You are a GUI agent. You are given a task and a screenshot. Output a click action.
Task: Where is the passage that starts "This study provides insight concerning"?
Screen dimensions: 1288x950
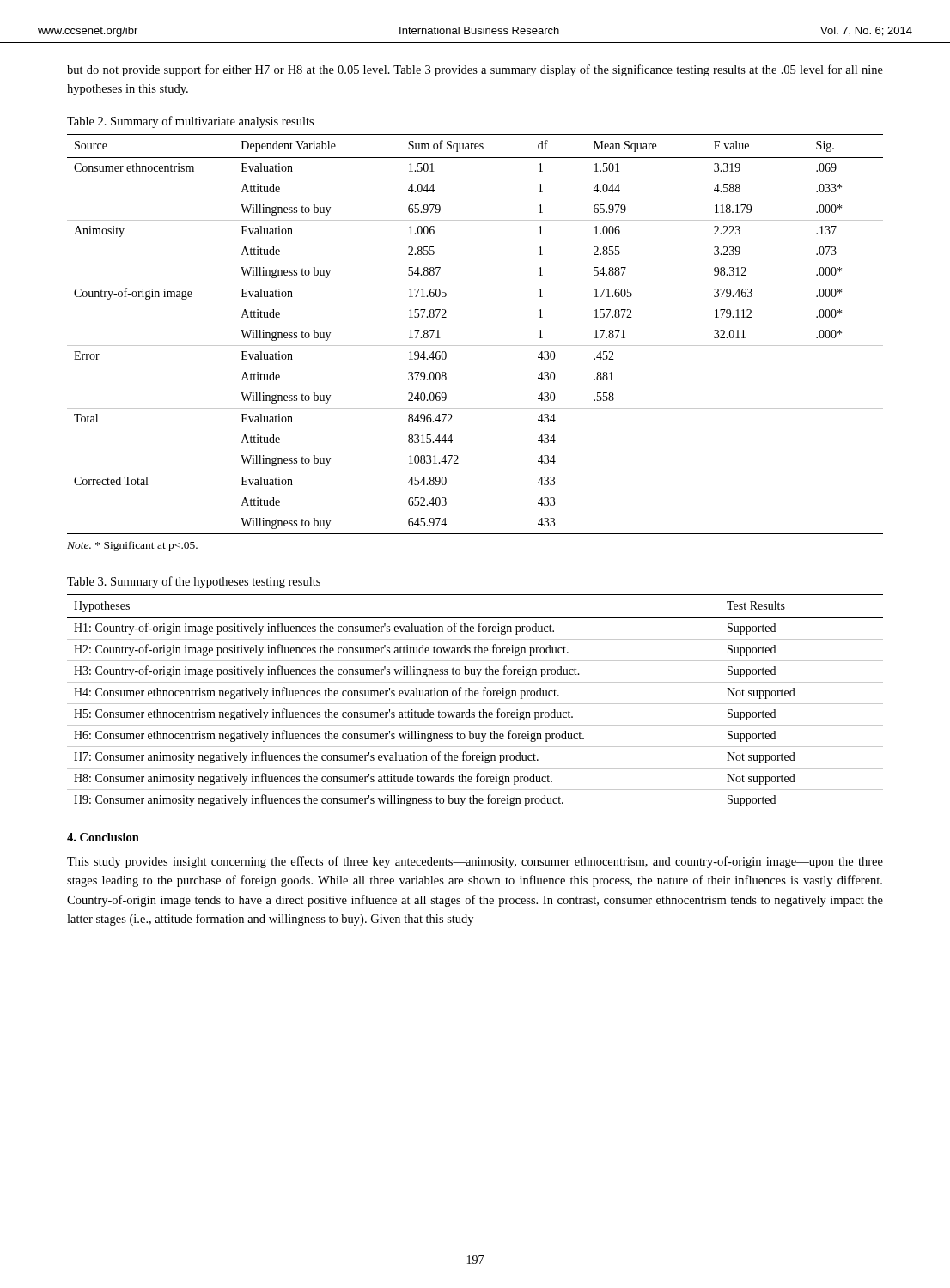[475, 890]
